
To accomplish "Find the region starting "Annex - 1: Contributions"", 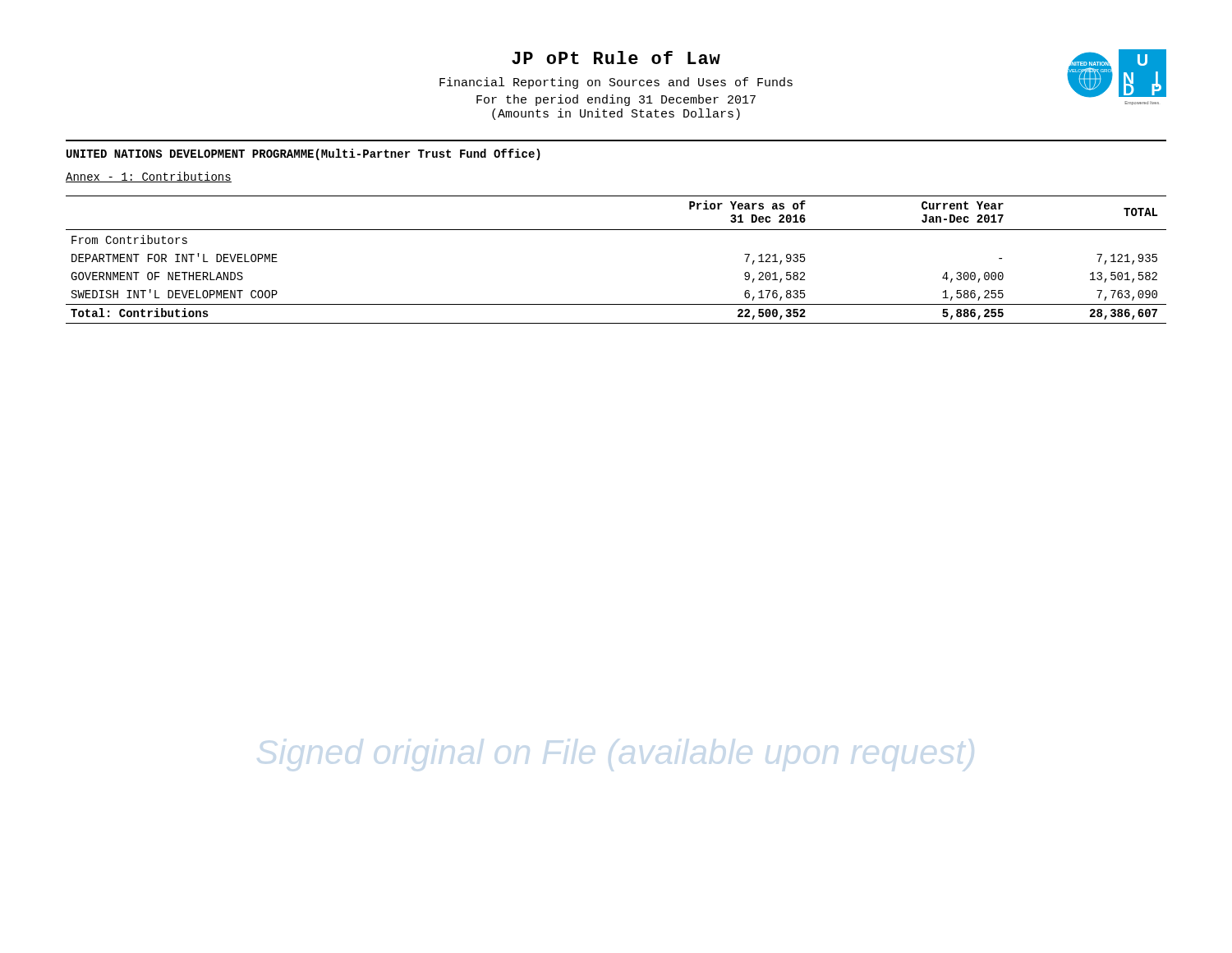I will [x=149, y=177].
